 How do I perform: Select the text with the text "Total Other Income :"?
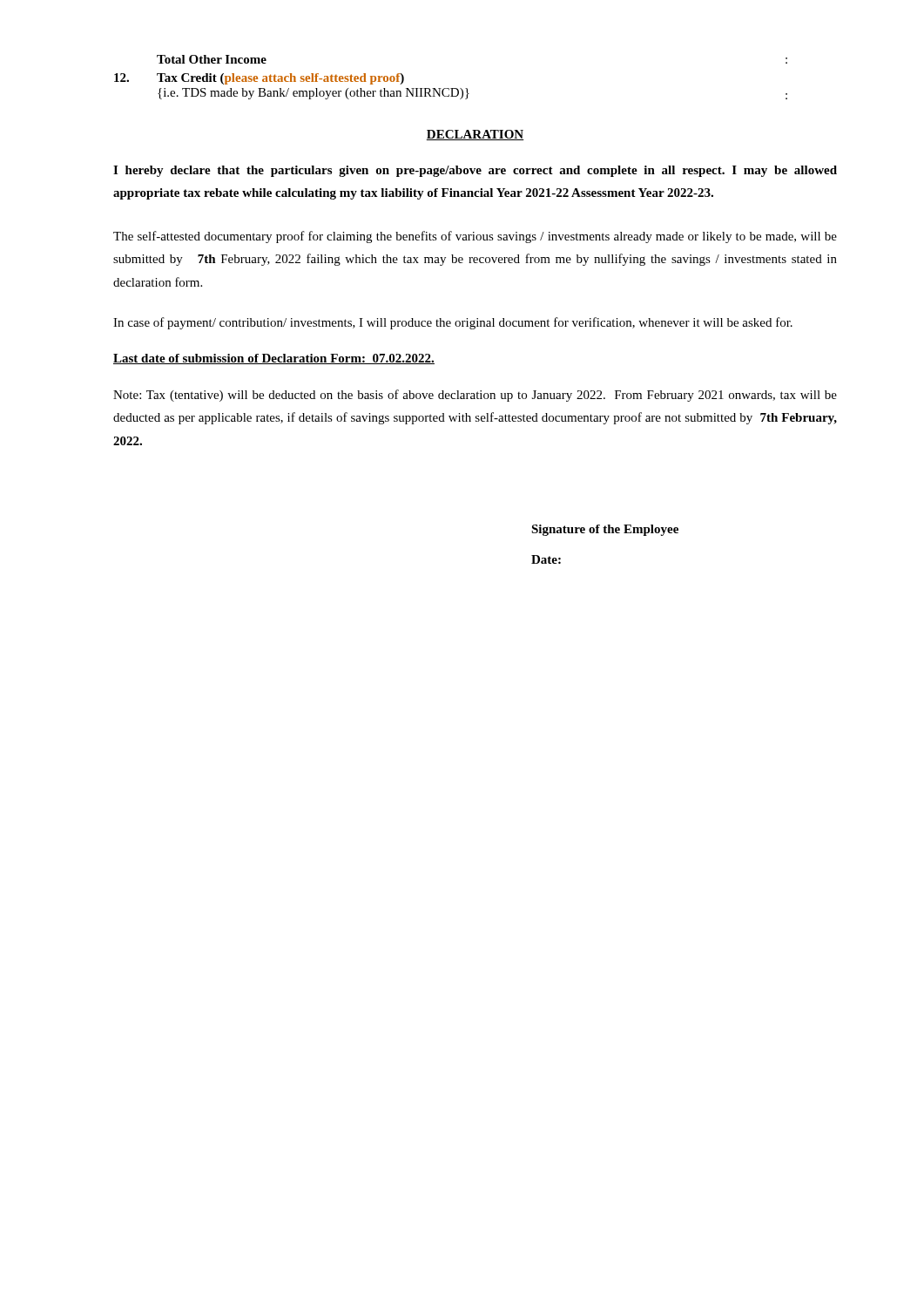coord(219,59)
